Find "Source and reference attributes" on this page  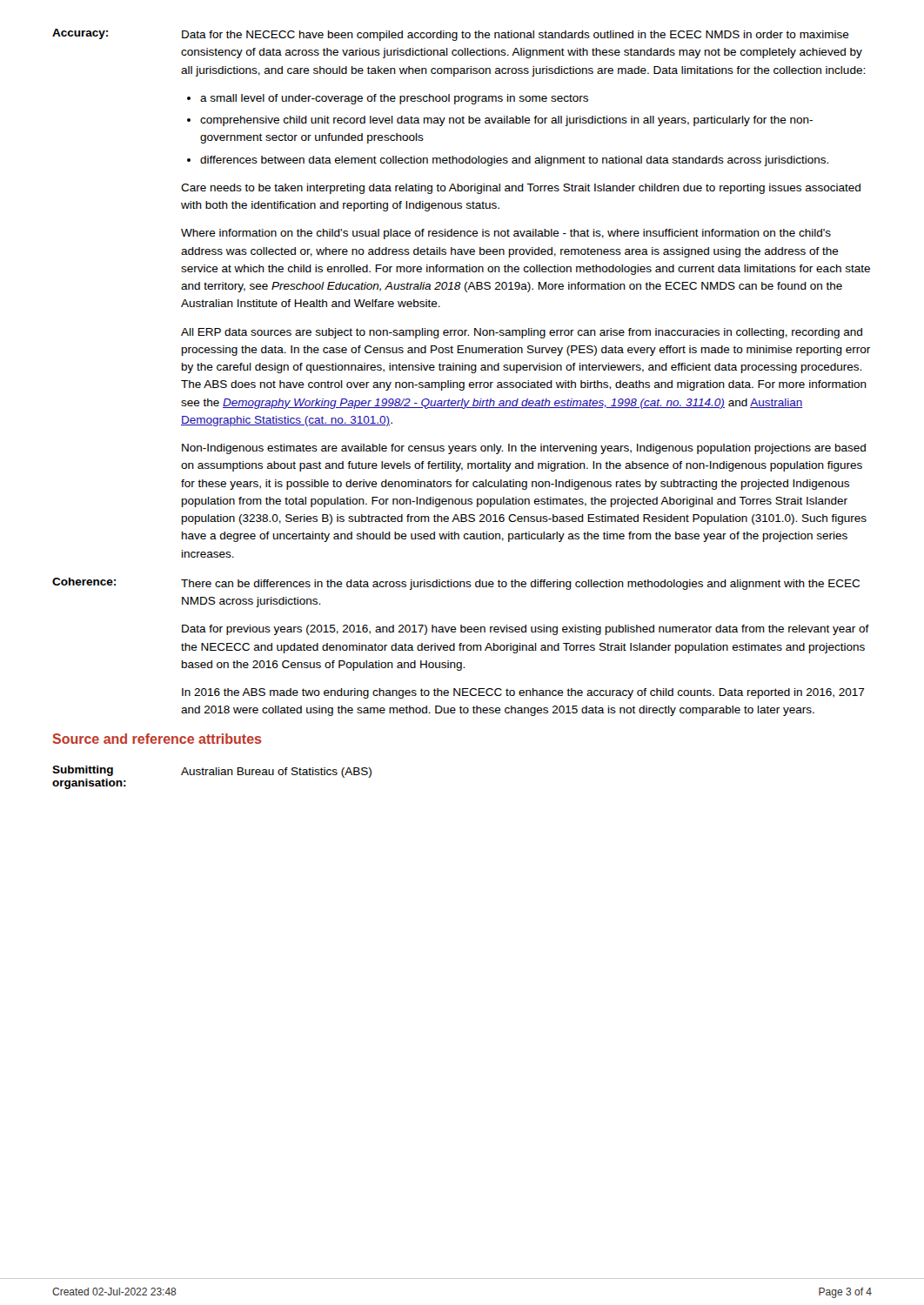(x=157, y=739)
